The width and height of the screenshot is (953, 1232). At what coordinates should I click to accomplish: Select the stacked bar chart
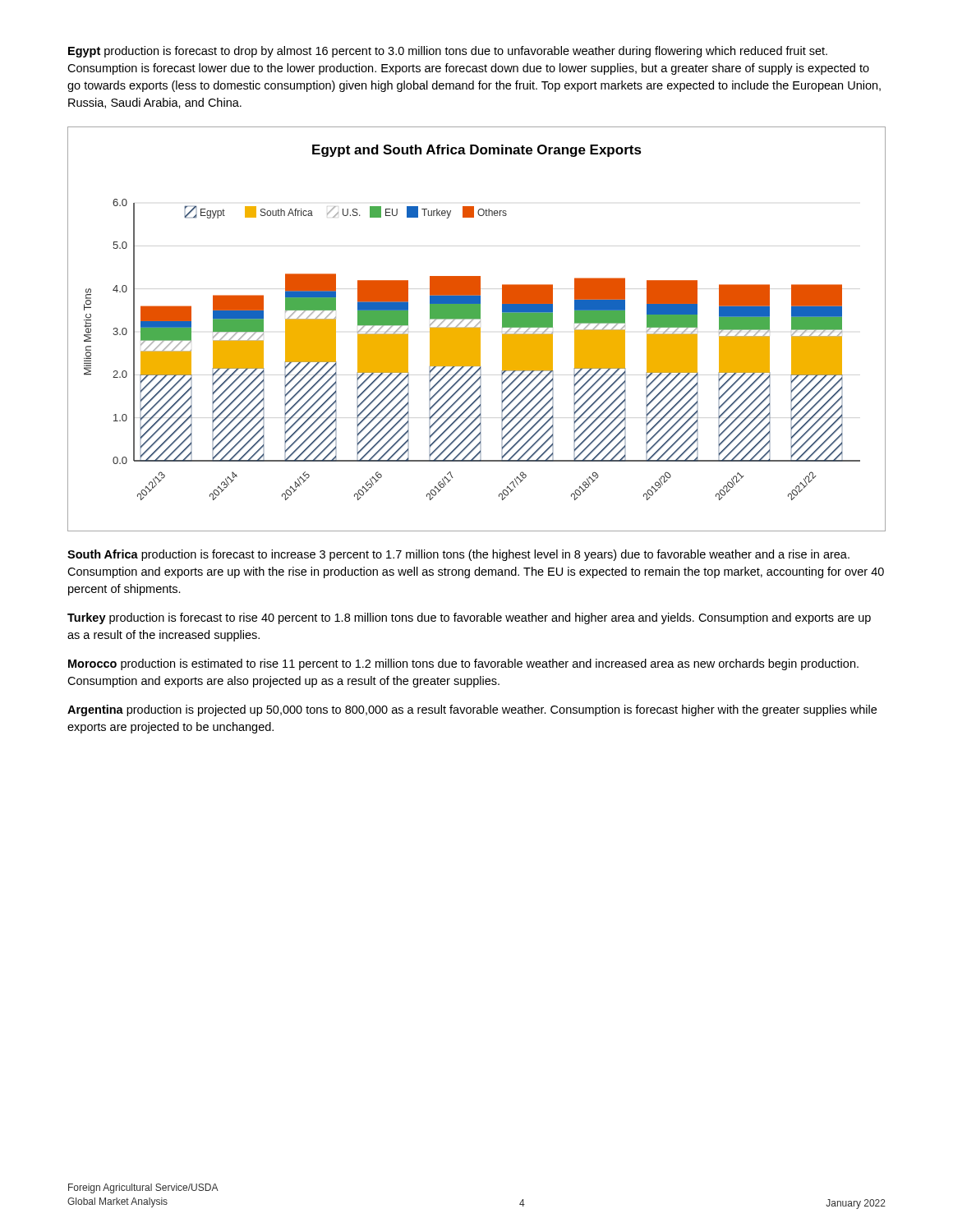476,329
